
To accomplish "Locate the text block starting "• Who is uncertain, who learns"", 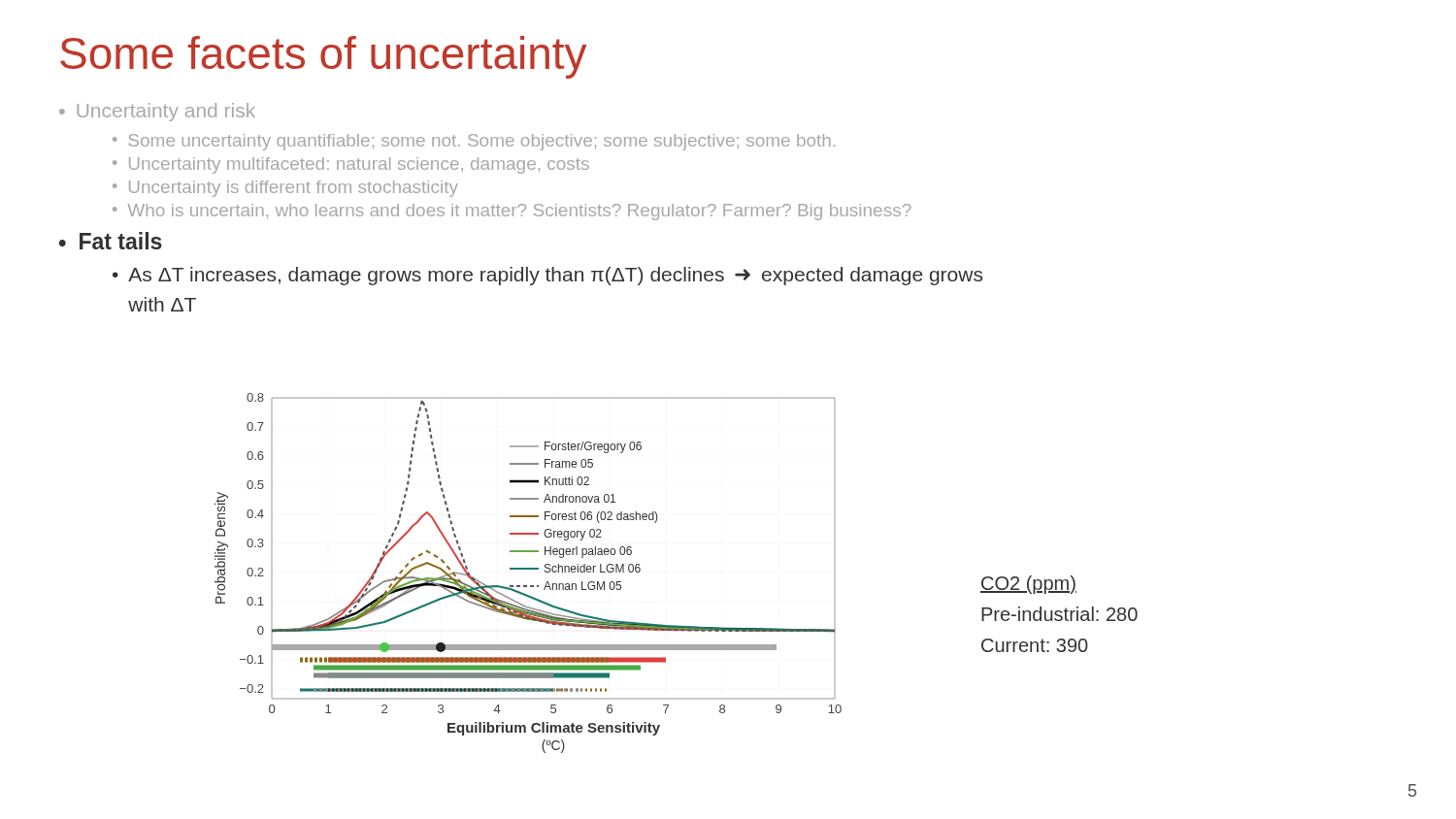I will pyautogui.click(x=512, y=211).
